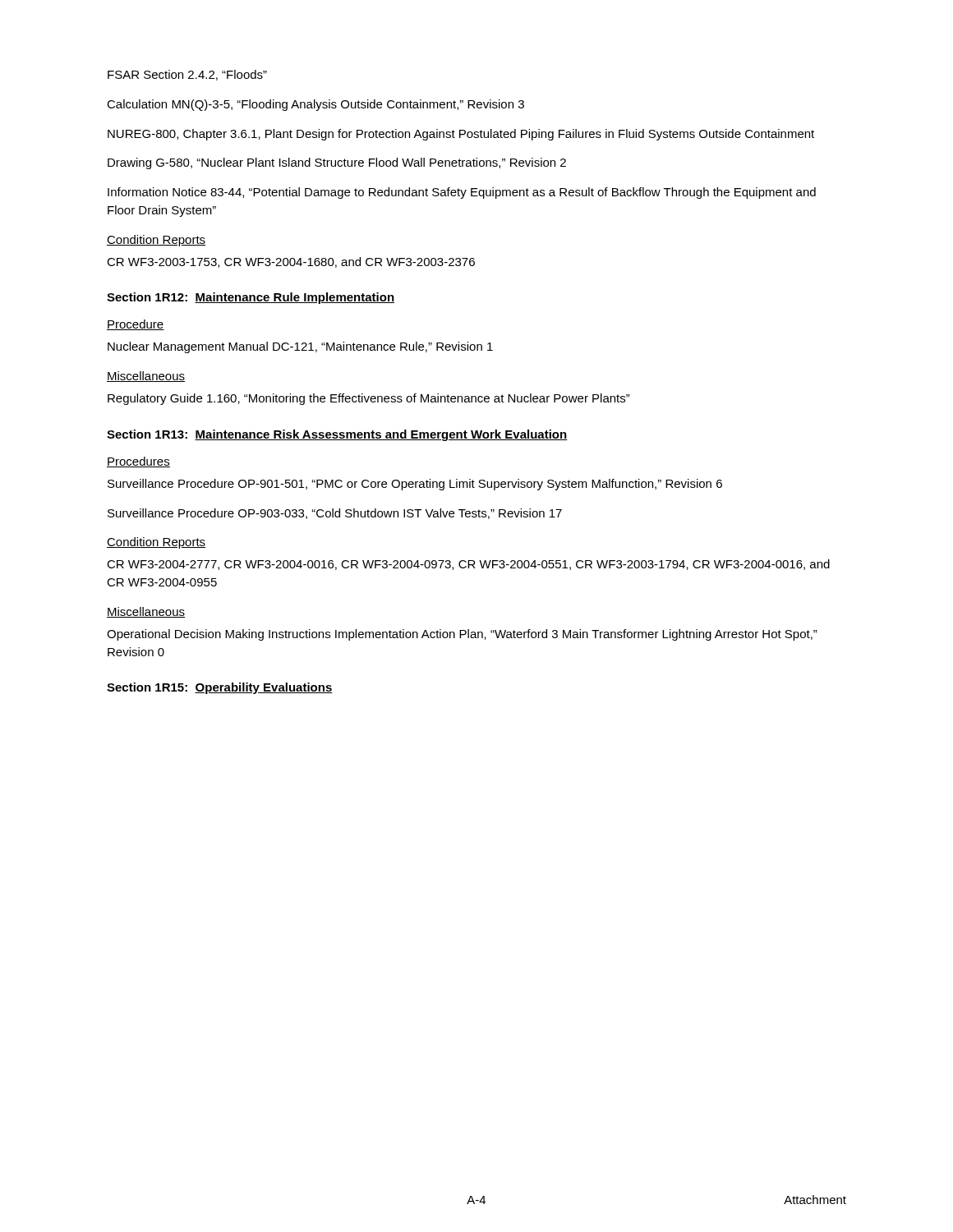The image size is (953, 1232).
Task: Where is the passage that starts "Nuclear Management Manual DC-121, “Maintenance"?
Action: (300, 346)
